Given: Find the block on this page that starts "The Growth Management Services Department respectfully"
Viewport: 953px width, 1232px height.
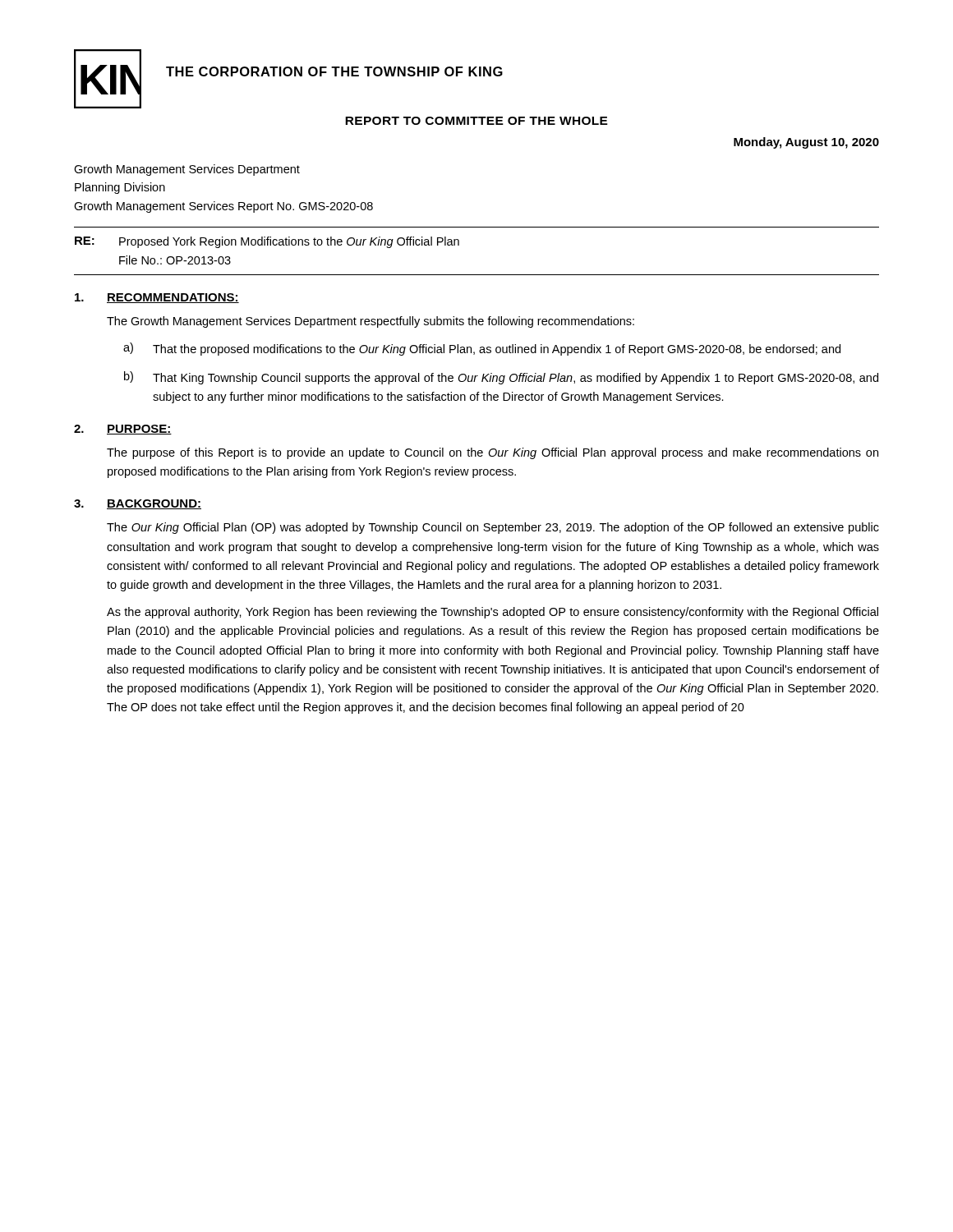Looking at the screenshot, I should click(371, 321).
